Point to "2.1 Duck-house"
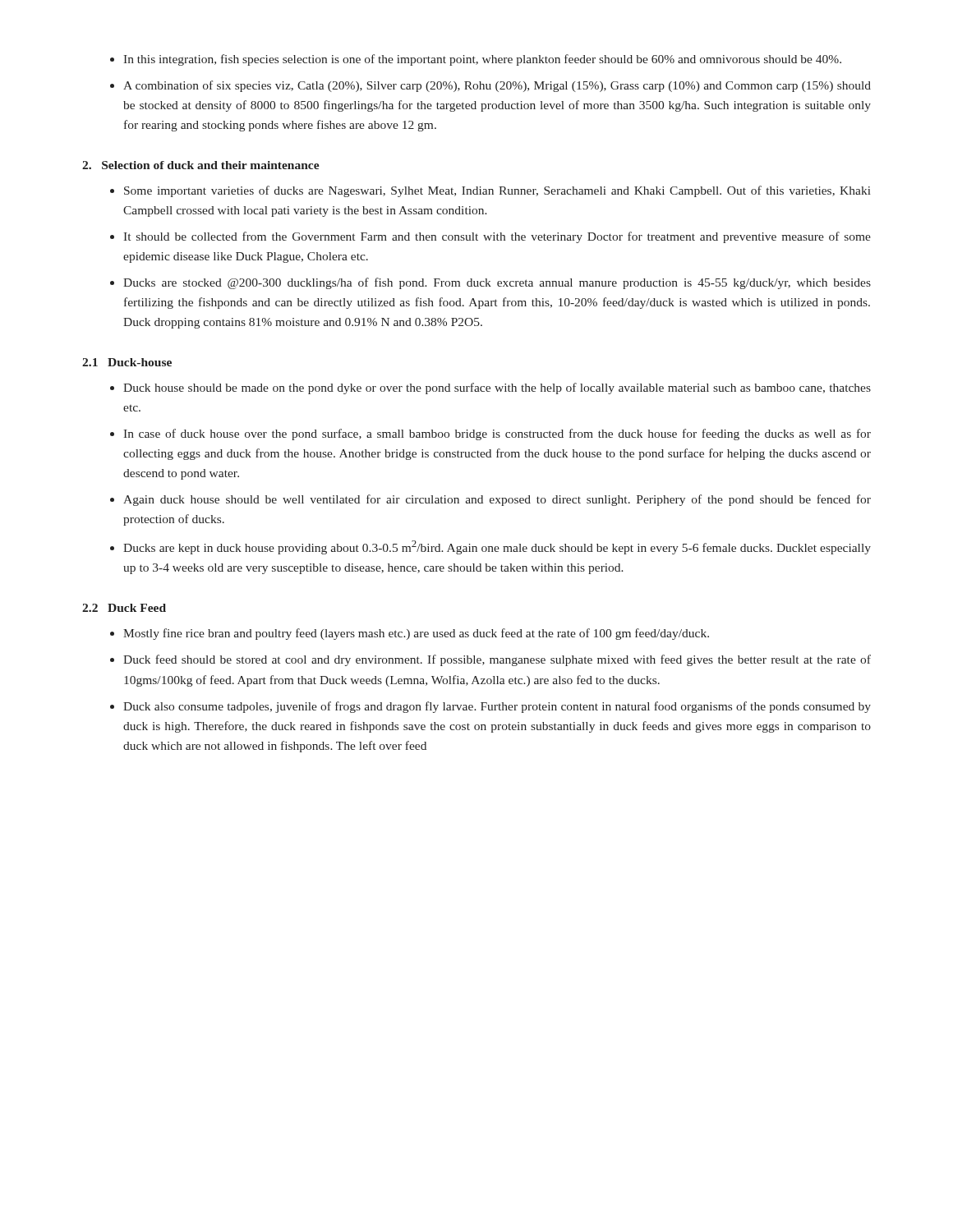This screenshot has height=1232, width=953. [127, 362]
